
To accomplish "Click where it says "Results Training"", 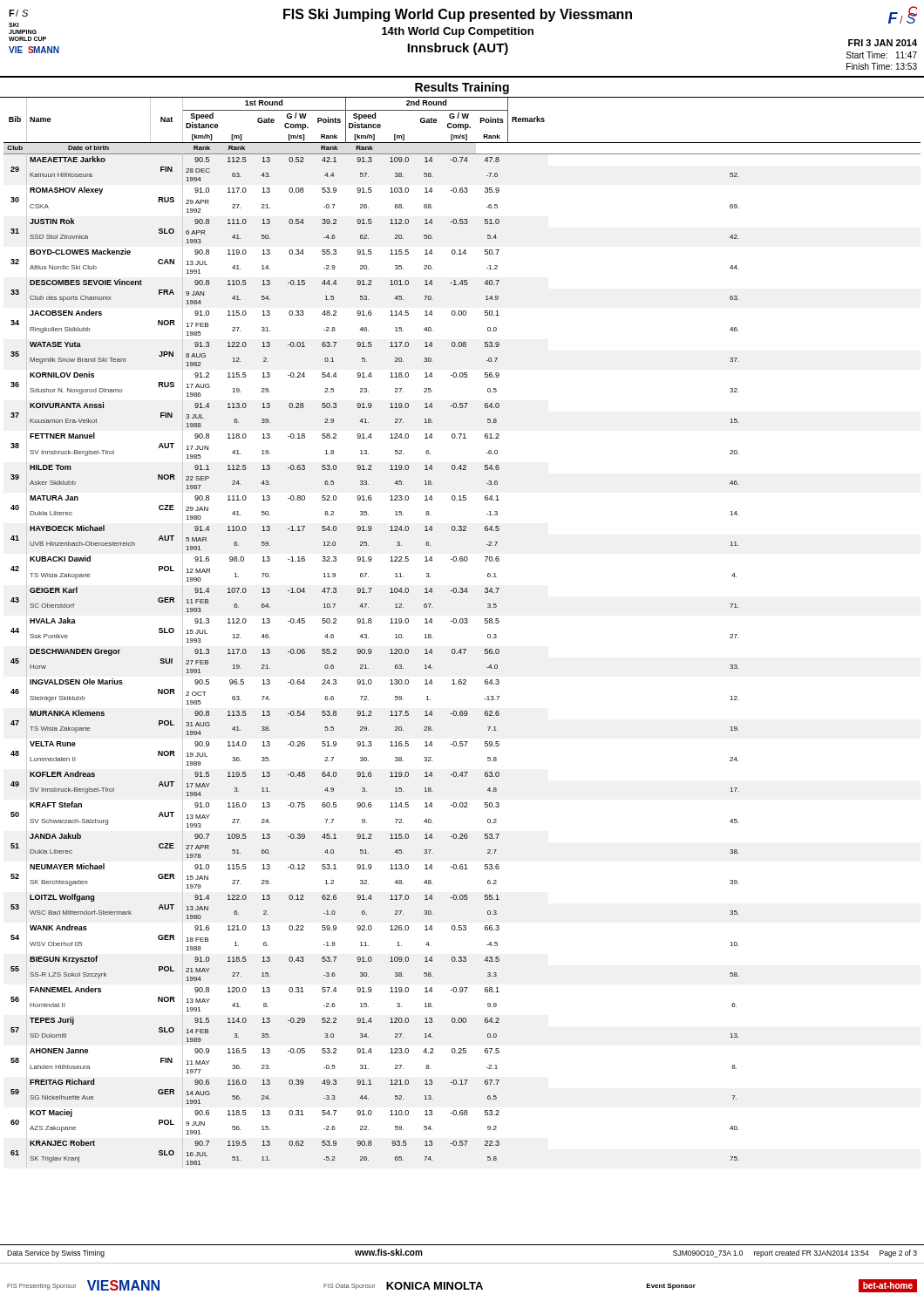I will click(x=462, y=88).
